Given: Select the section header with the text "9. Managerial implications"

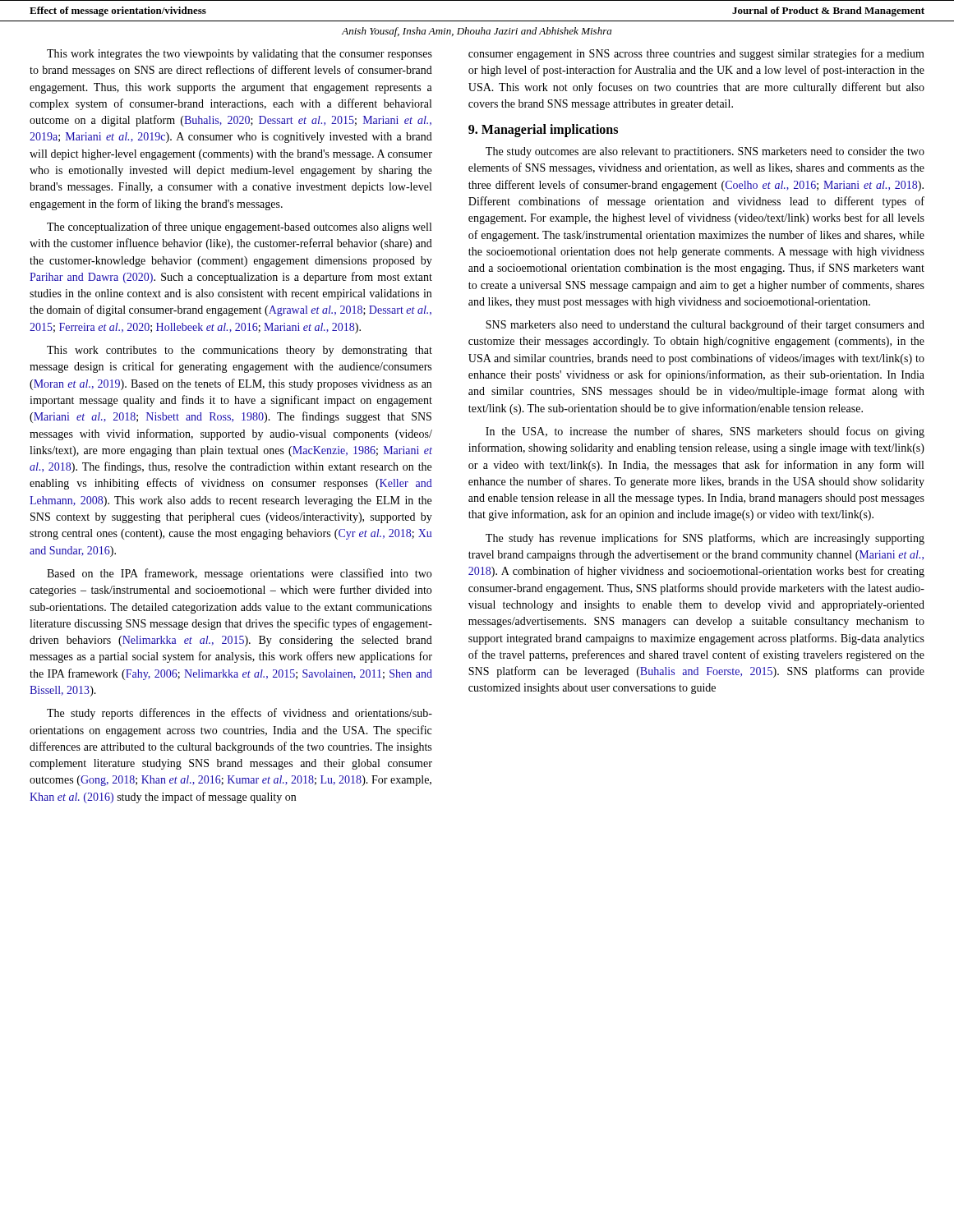Looking at the screenshot, I should click(543, 130).
